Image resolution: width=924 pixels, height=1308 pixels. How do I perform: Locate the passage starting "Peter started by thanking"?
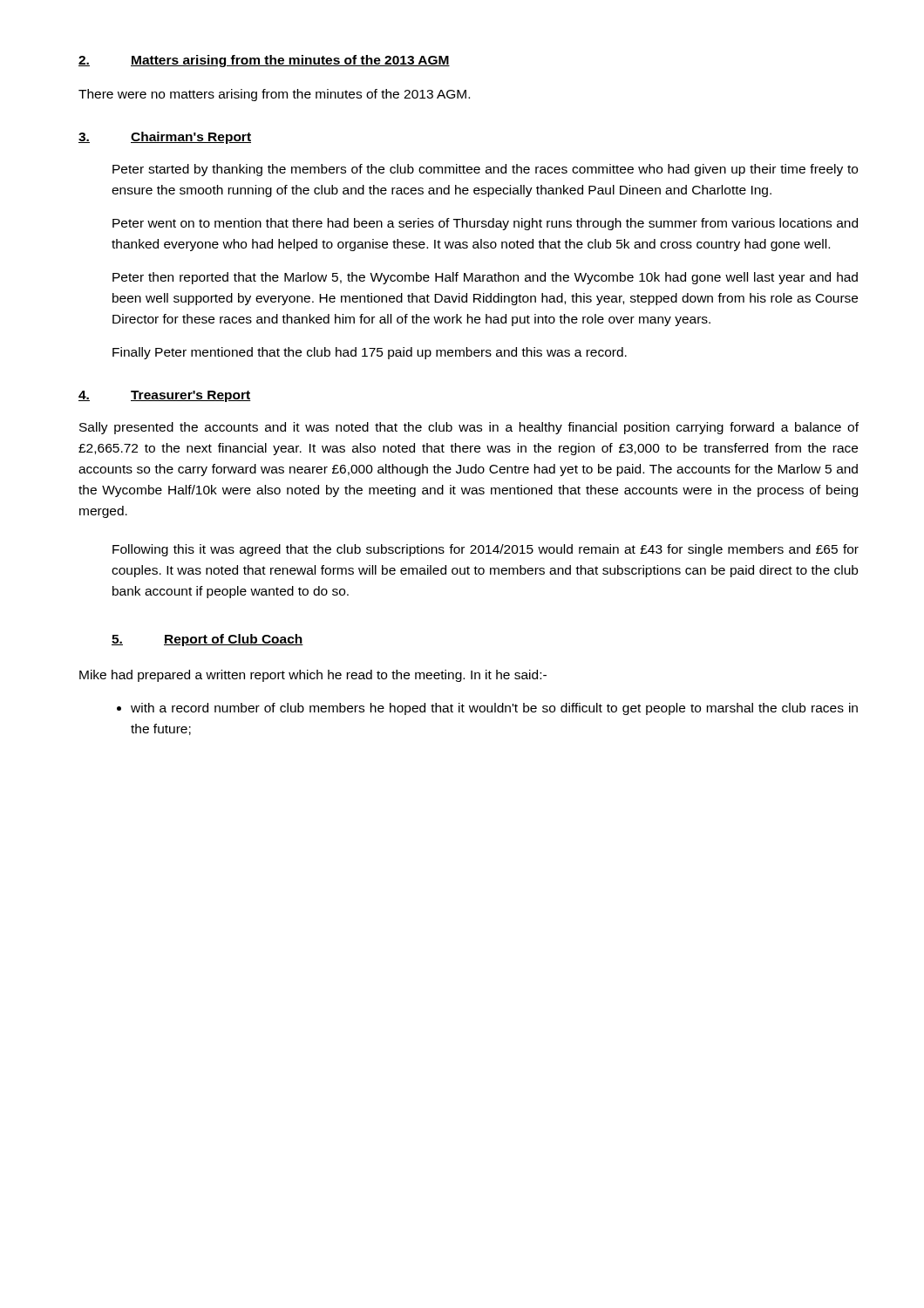point(485,179)
